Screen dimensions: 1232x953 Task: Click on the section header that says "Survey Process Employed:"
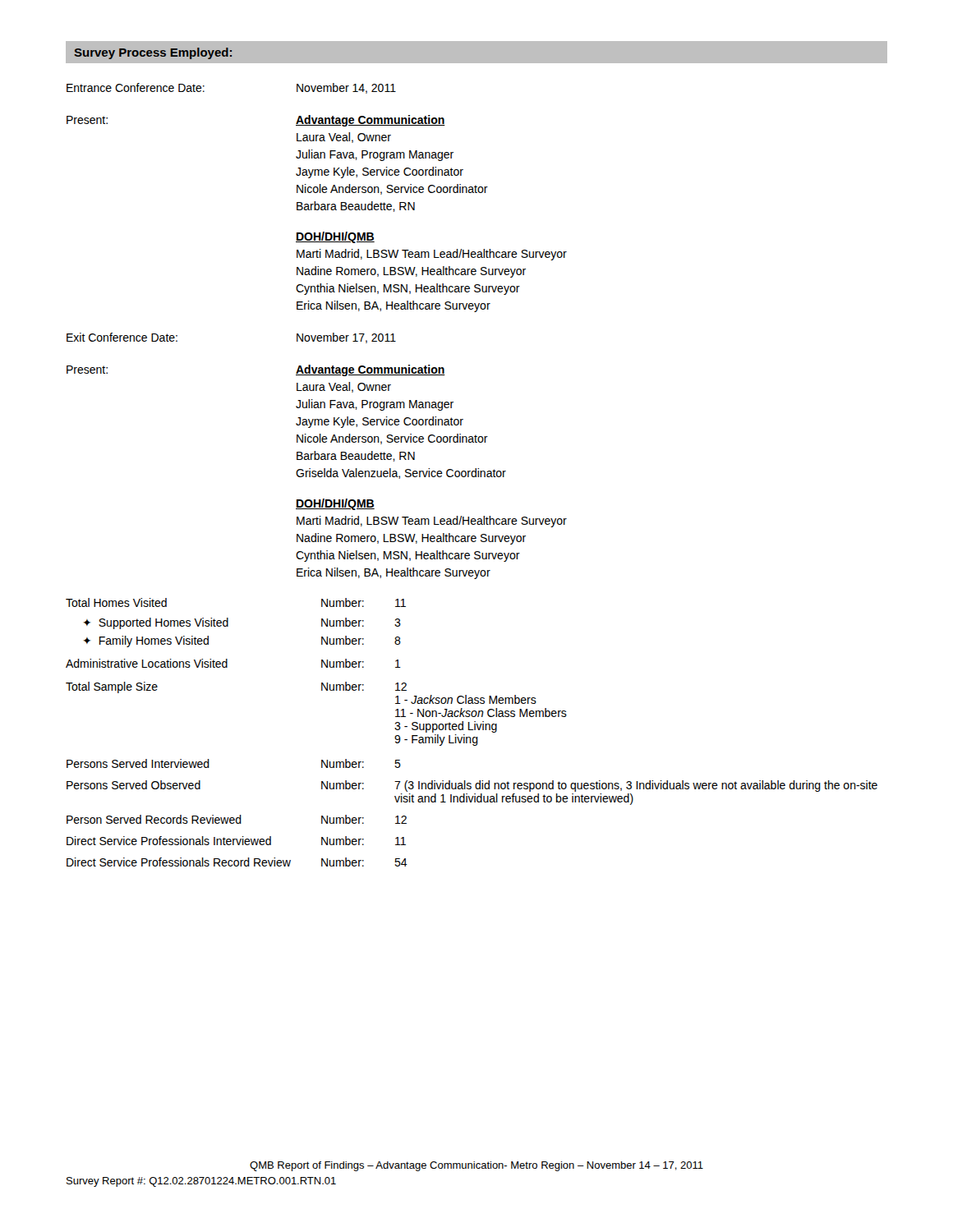tap(153, 52)
